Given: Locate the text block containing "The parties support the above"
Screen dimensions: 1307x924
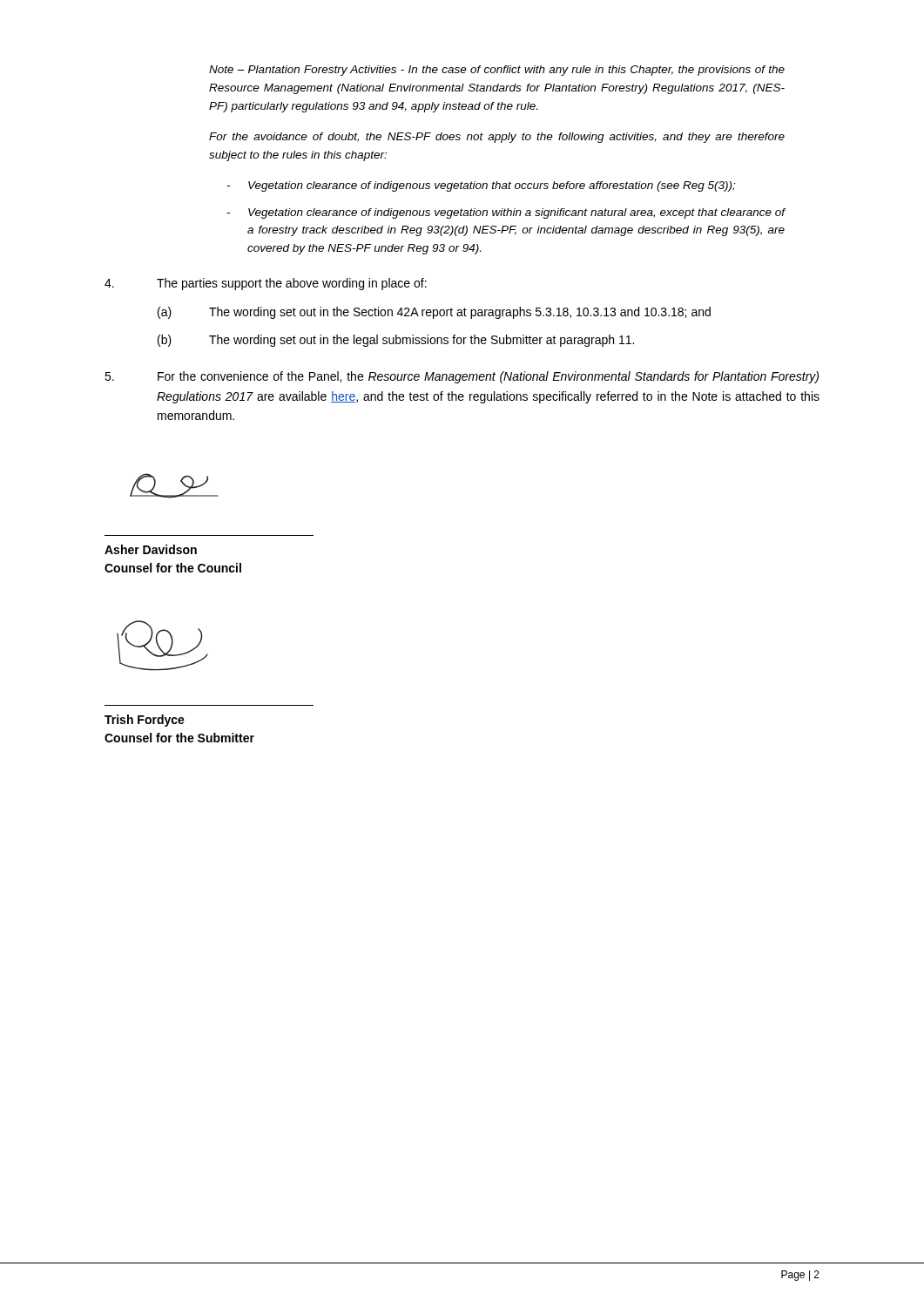Looking at the screenshot, I should click(462, 316).
